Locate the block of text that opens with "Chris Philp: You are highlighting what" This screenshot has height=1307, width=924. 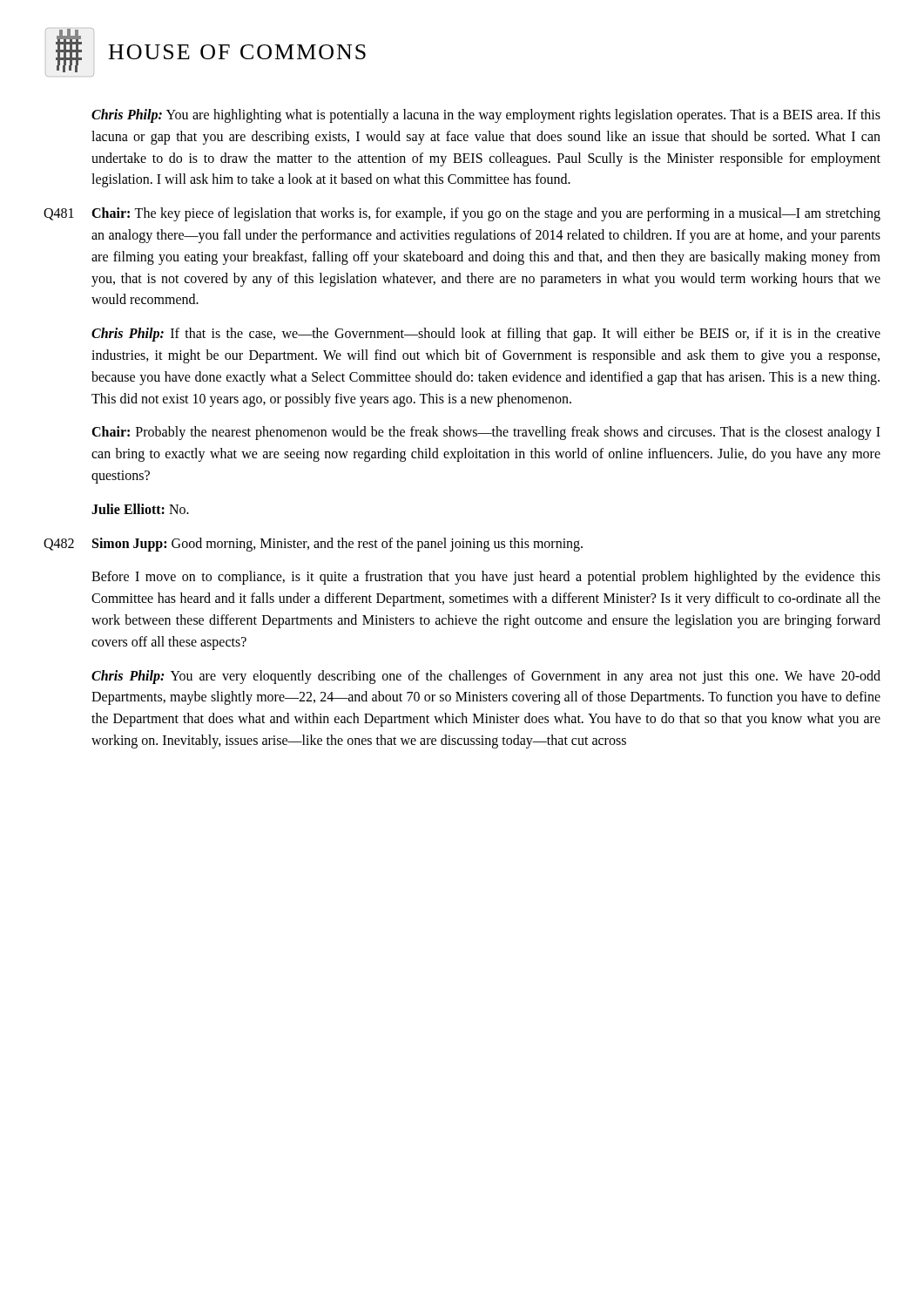486,147
